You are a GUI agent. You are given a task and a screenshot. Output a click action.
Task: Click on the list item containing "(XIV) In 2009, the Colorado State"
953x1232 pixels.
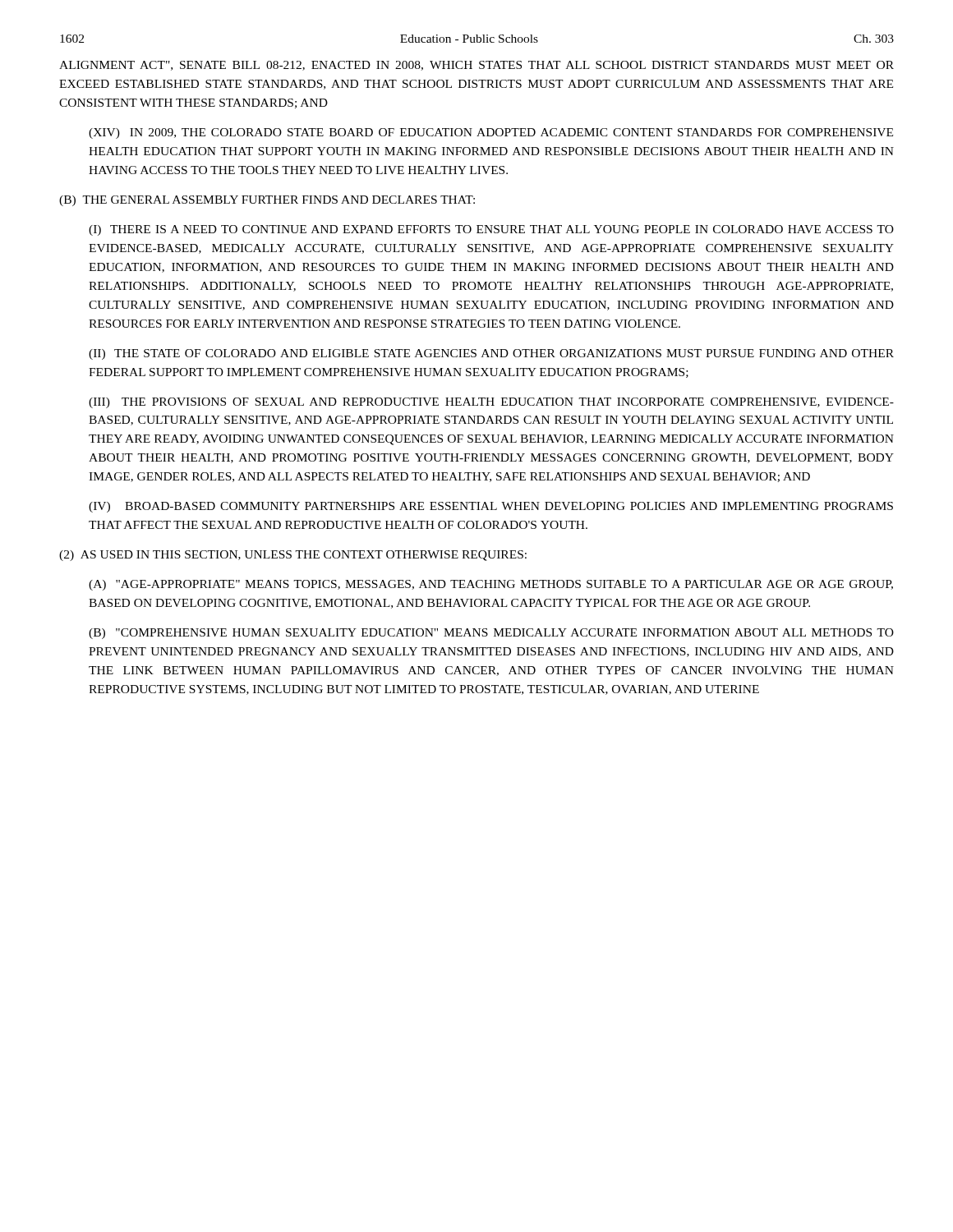pyautogui.click(x=491, y=152)
